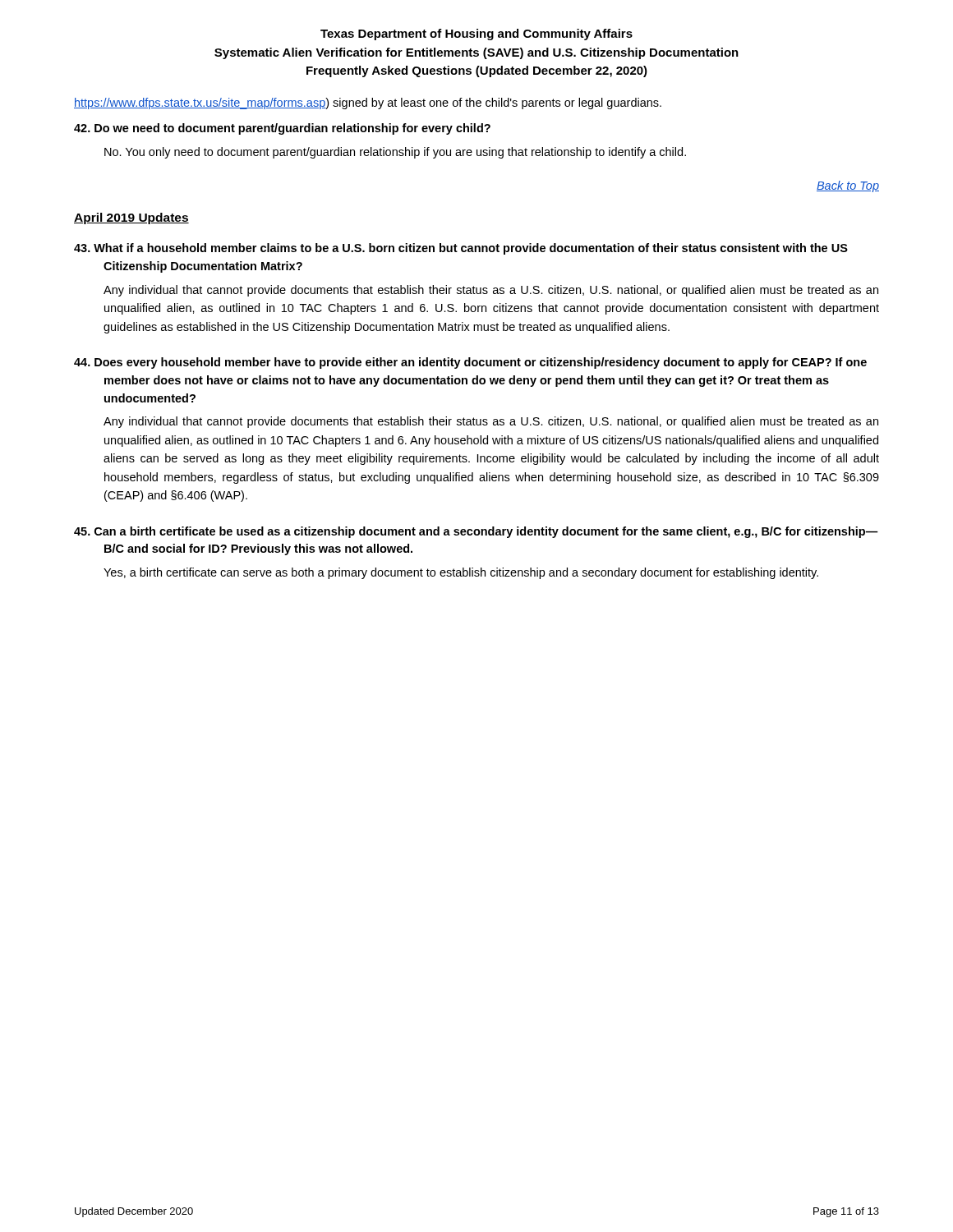Click on the text starting "44. Does every household member have"
Screen dimensions: 1232x953
pos(476,429)
